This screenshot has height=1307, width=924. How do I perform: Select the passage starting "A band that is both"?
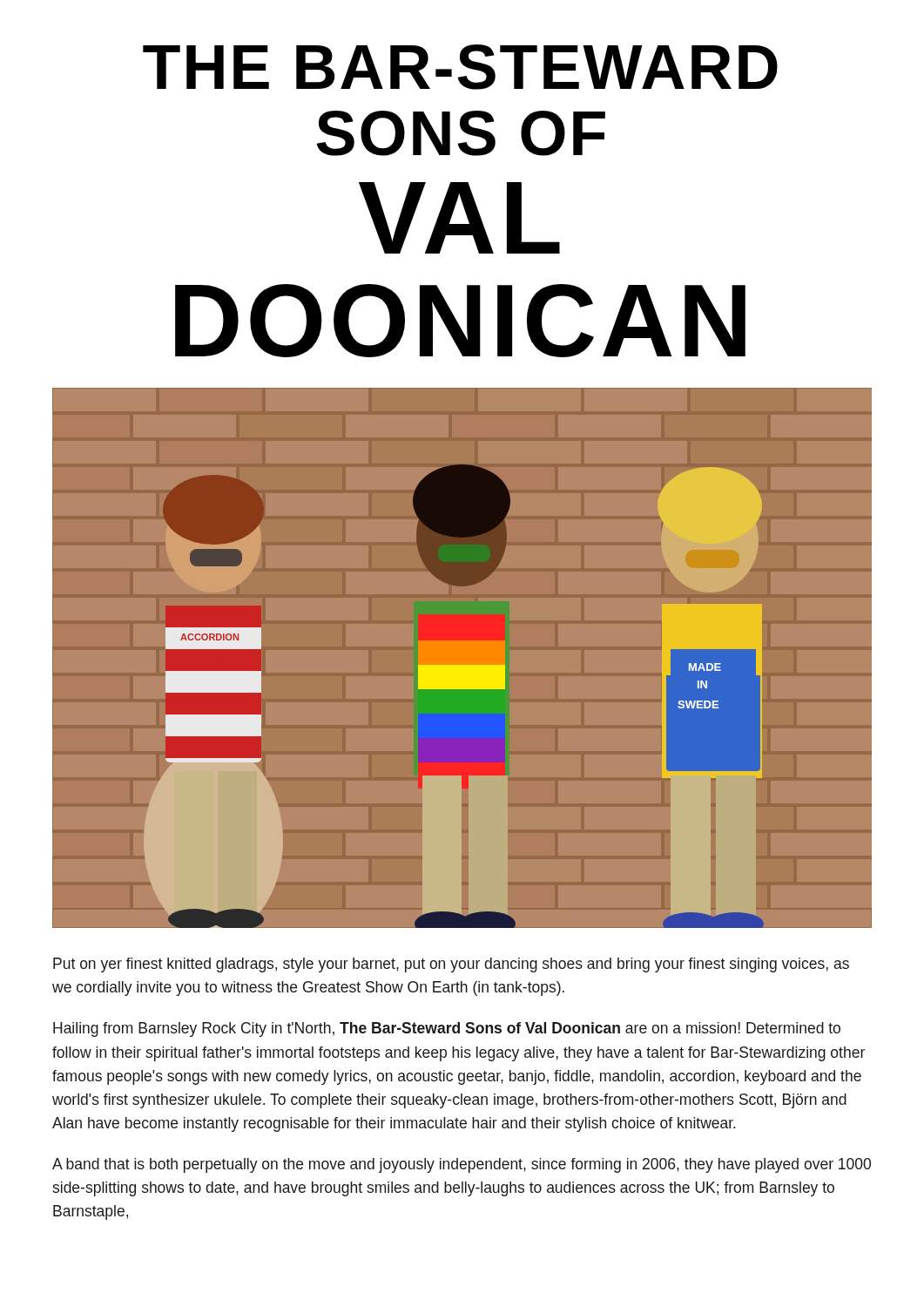click(x=462, y=1188)
